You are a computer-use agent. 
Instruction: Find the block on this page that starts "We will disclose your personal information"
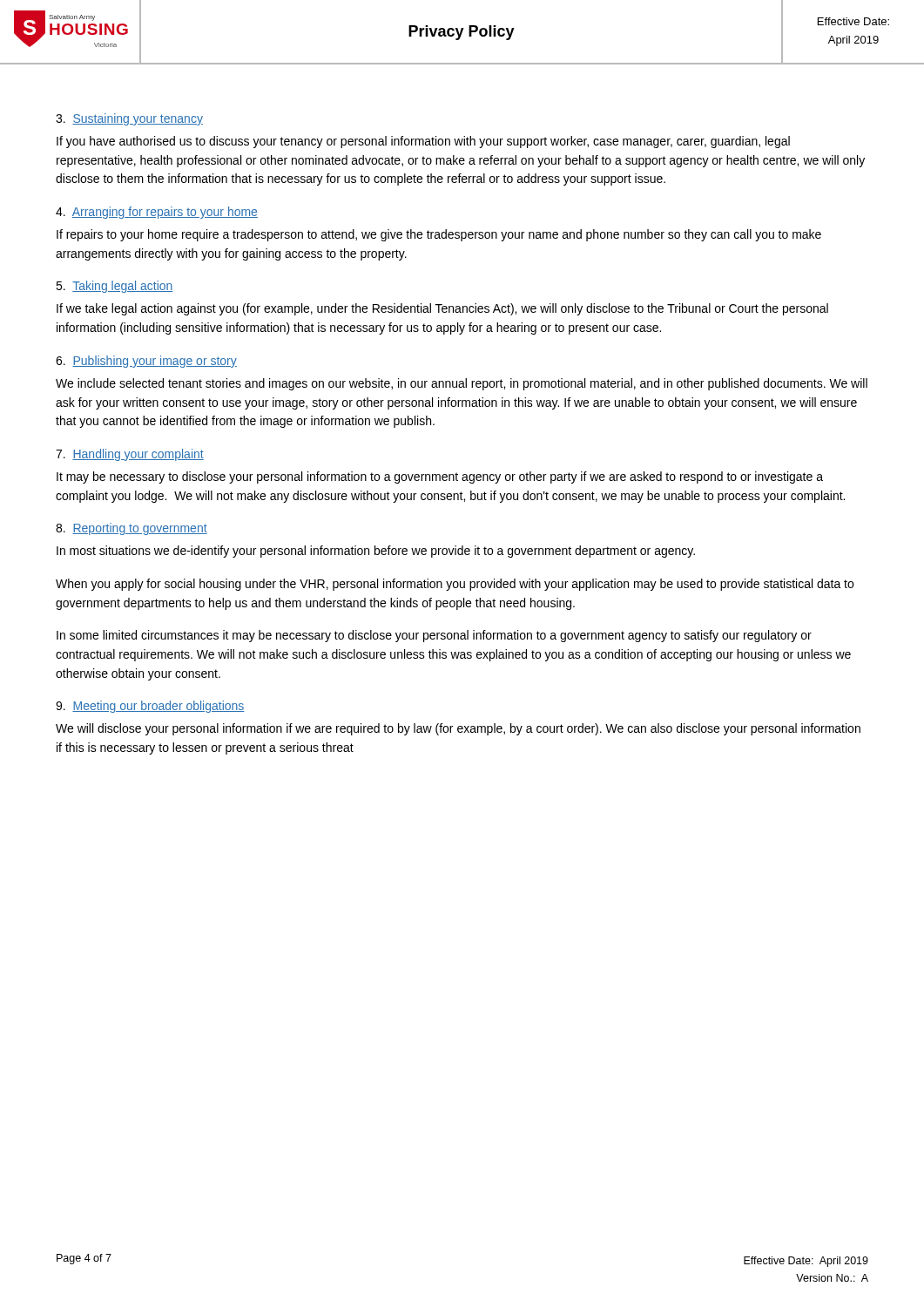coord(458,738)
